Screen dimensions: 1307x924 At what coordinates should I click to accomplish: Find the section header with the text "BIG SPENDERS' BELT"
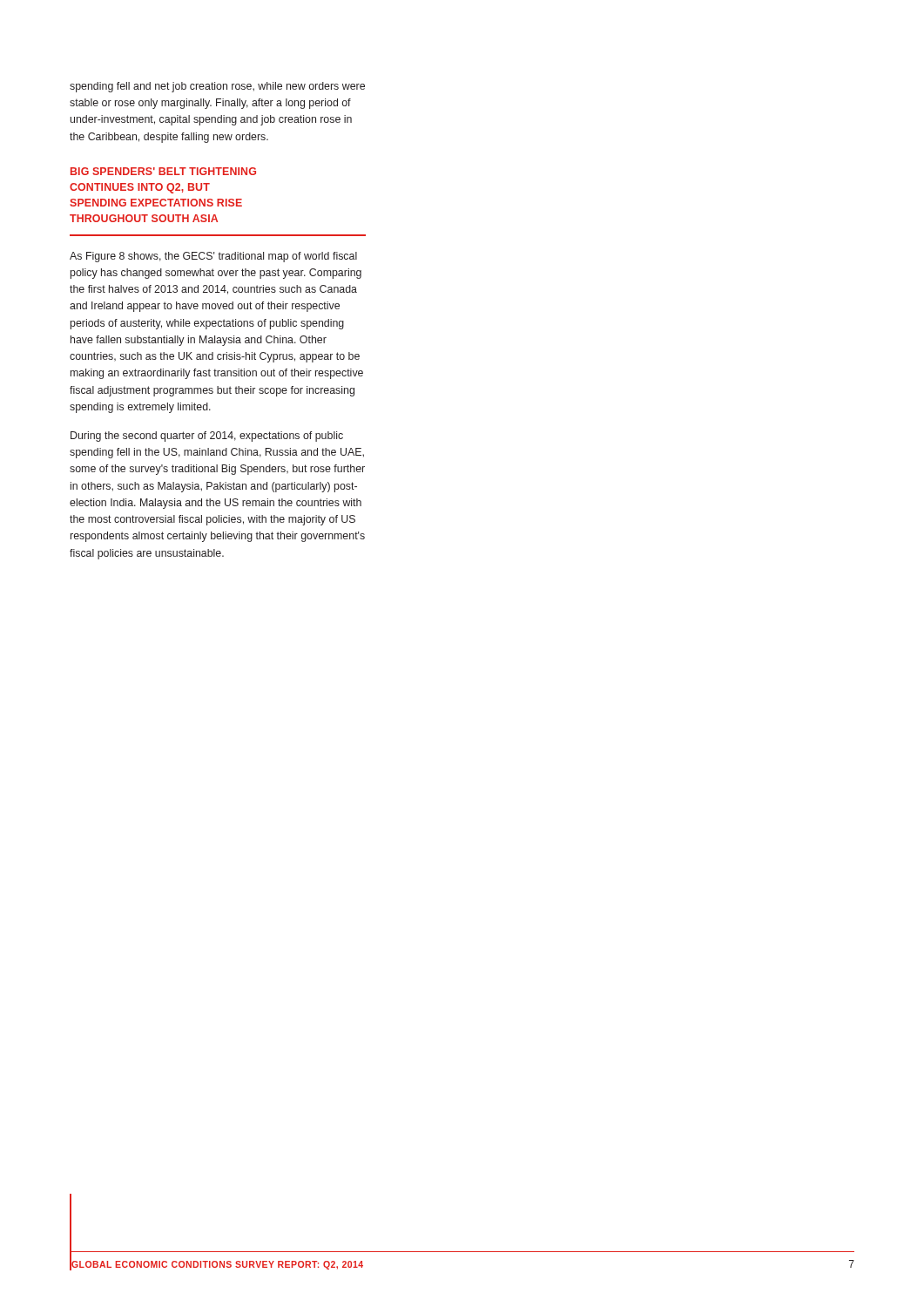[163, 195]
